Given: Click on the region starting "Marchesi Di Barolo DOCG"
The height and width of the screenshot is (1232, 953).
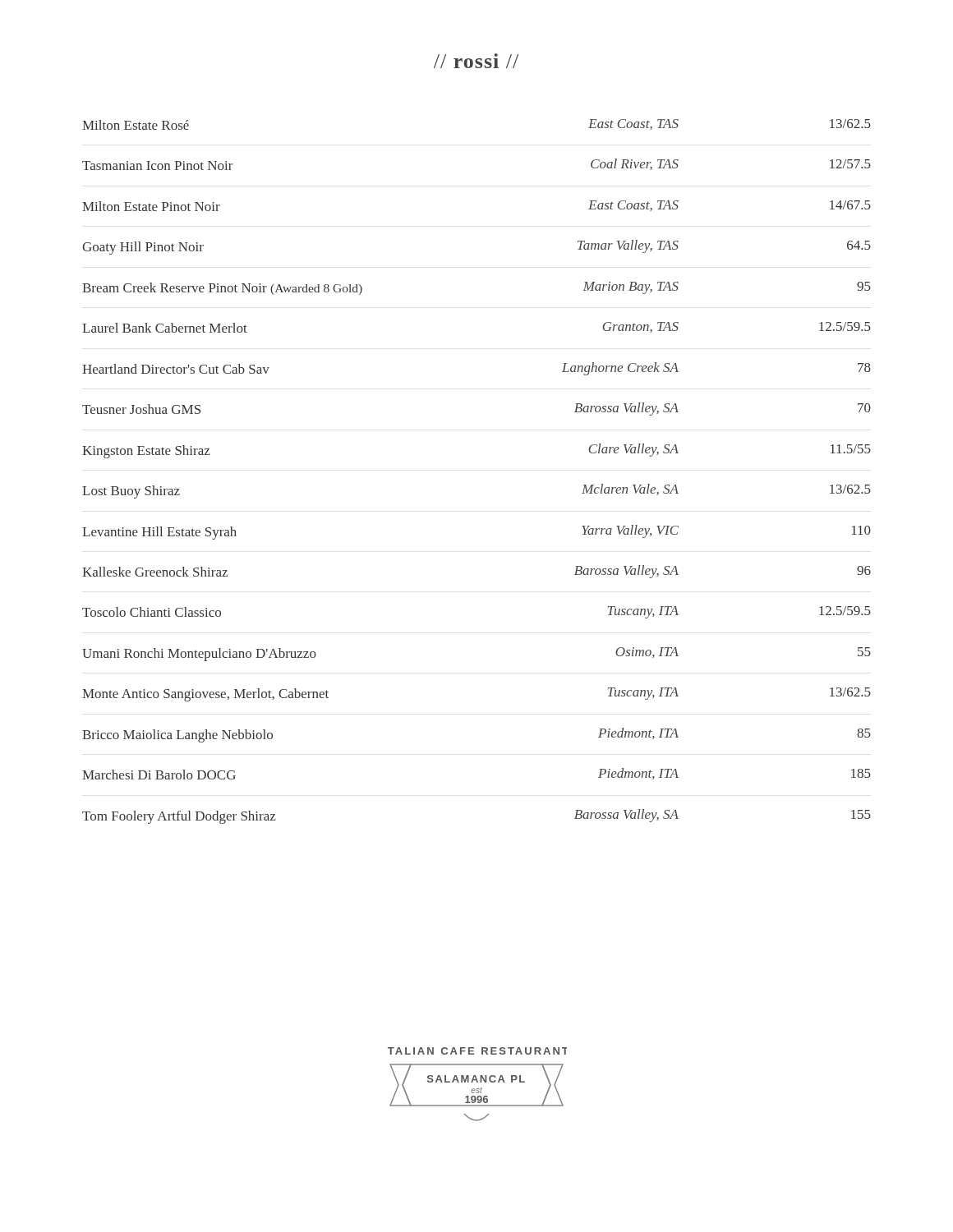Looking at the screenshot, I should (x=158, y=773).
